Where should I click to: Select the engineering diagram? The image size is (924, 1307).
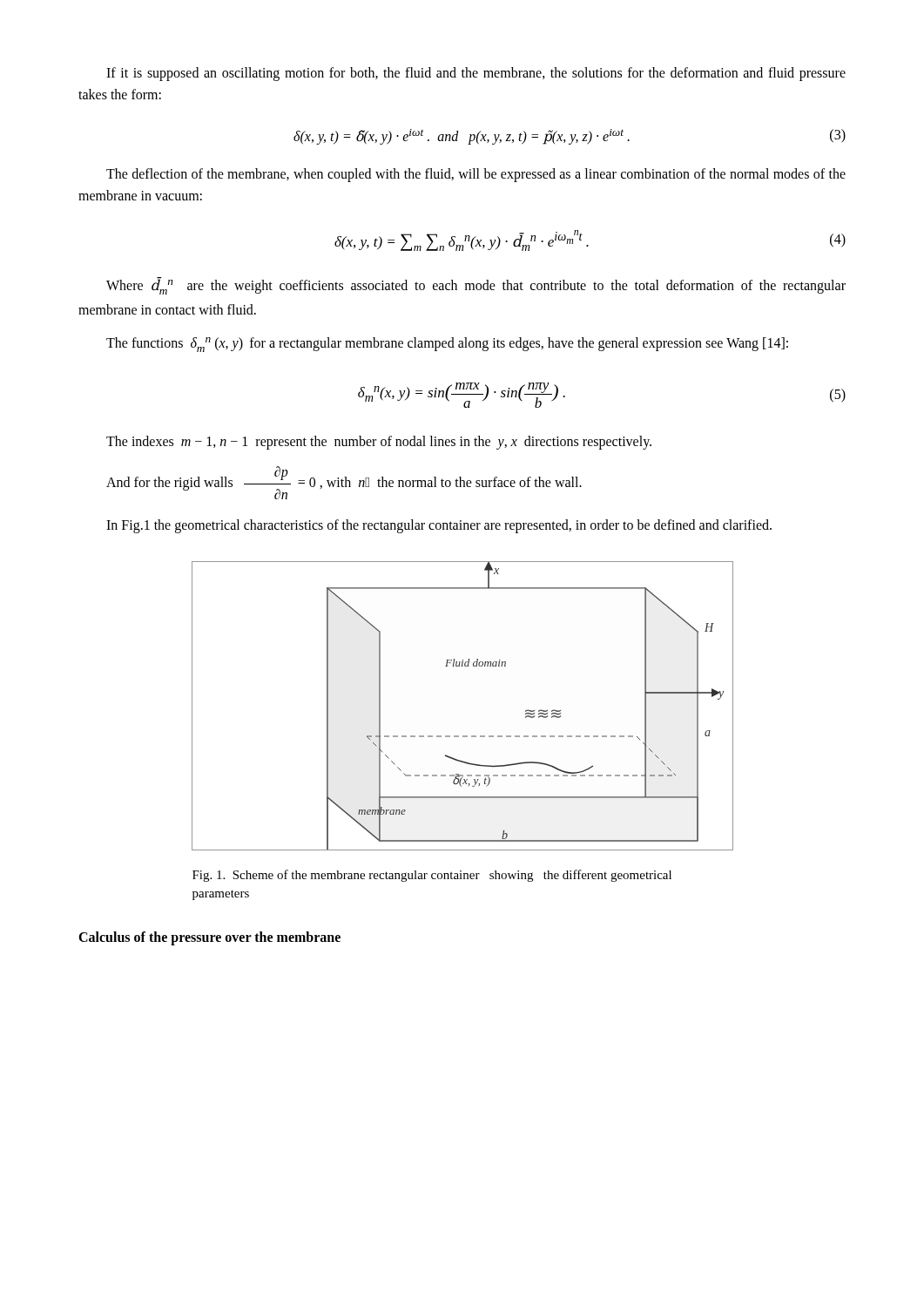click(x=462, y=705)
